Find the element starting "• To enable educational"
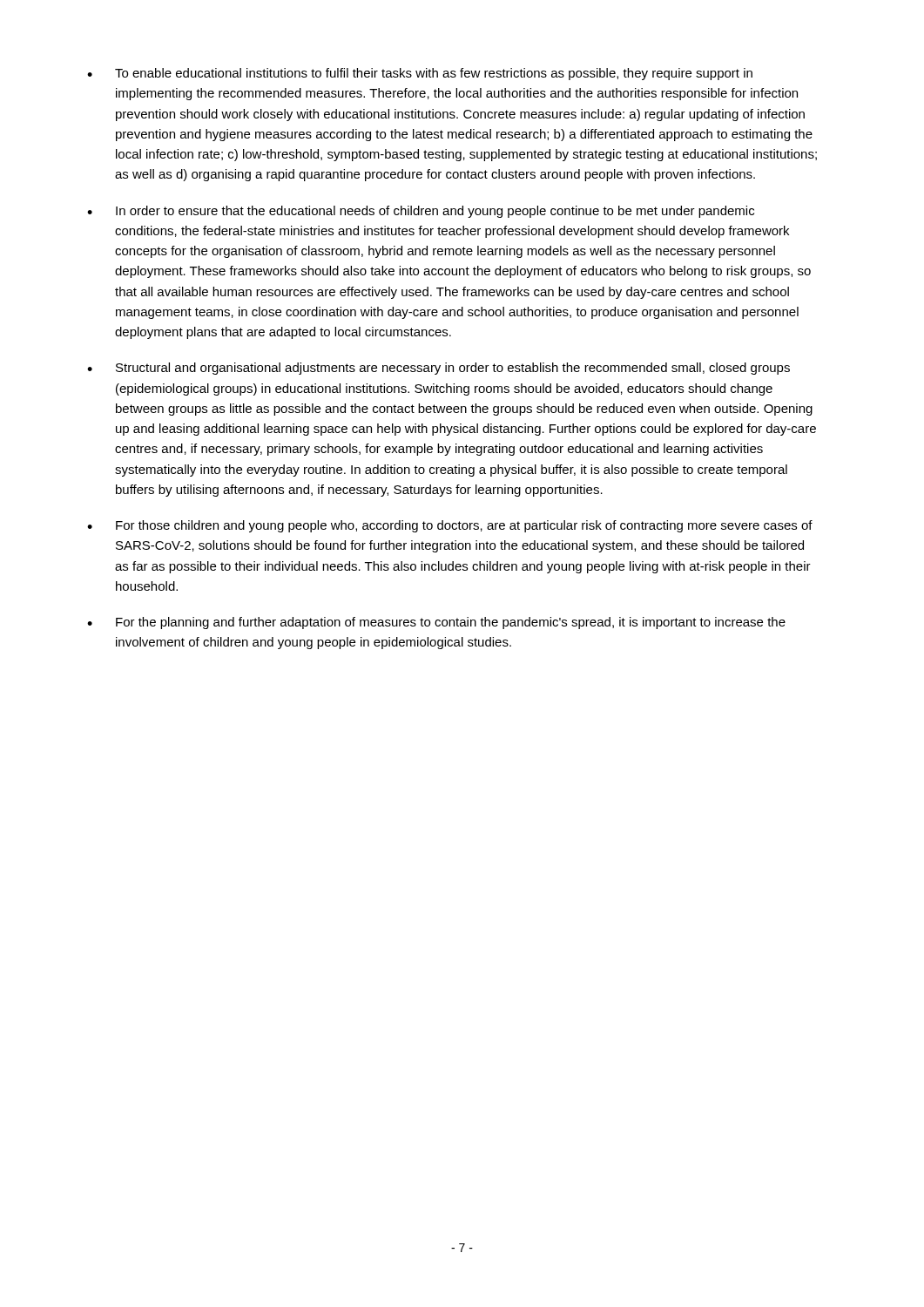The image size is (924, 1307). click(x=453, y=124)
